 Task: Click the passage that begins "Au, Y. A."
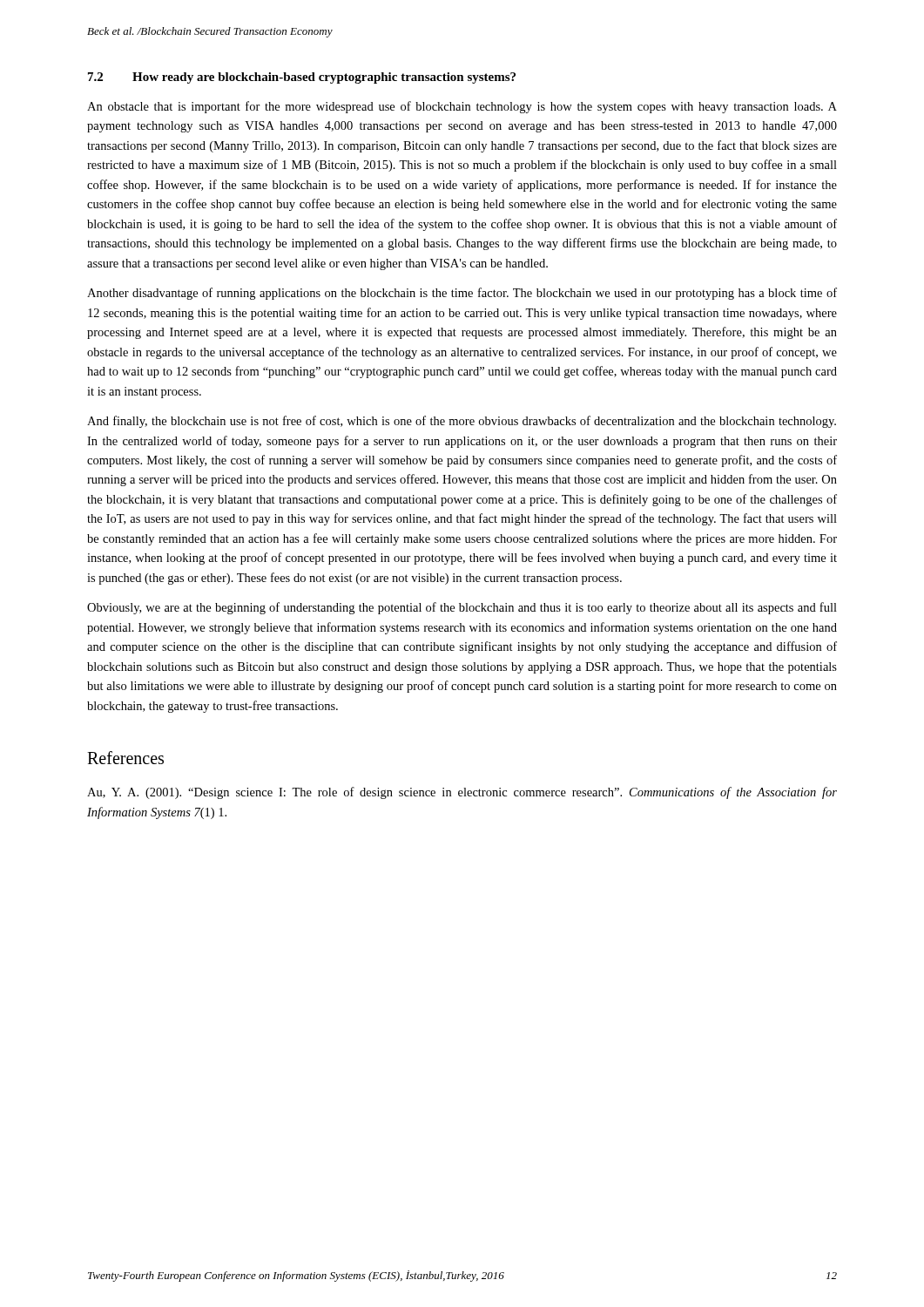462,802
